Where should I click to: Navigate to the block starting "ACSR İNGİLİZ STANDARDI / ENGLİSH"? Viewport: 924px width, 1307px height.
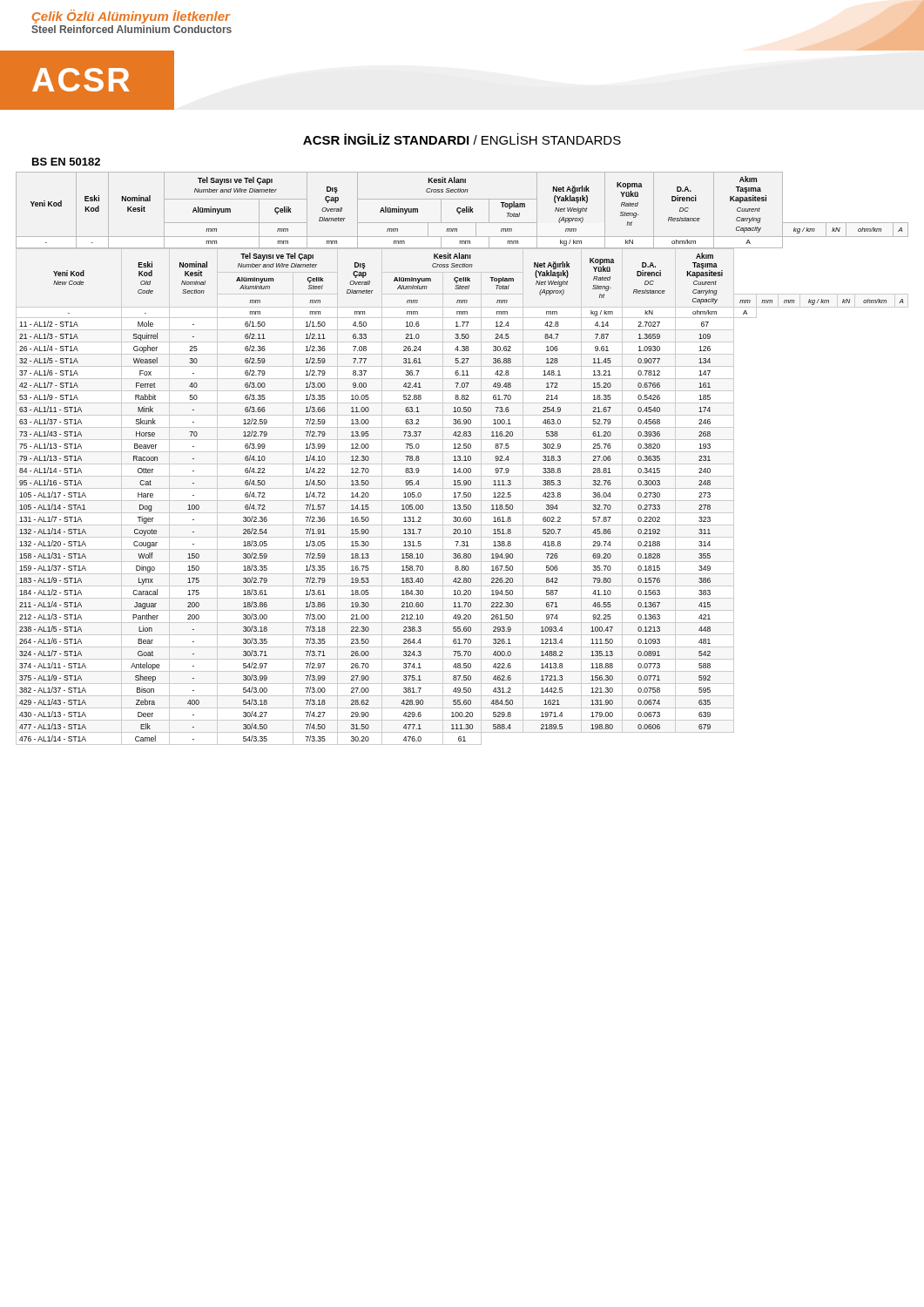click(462, 140)
